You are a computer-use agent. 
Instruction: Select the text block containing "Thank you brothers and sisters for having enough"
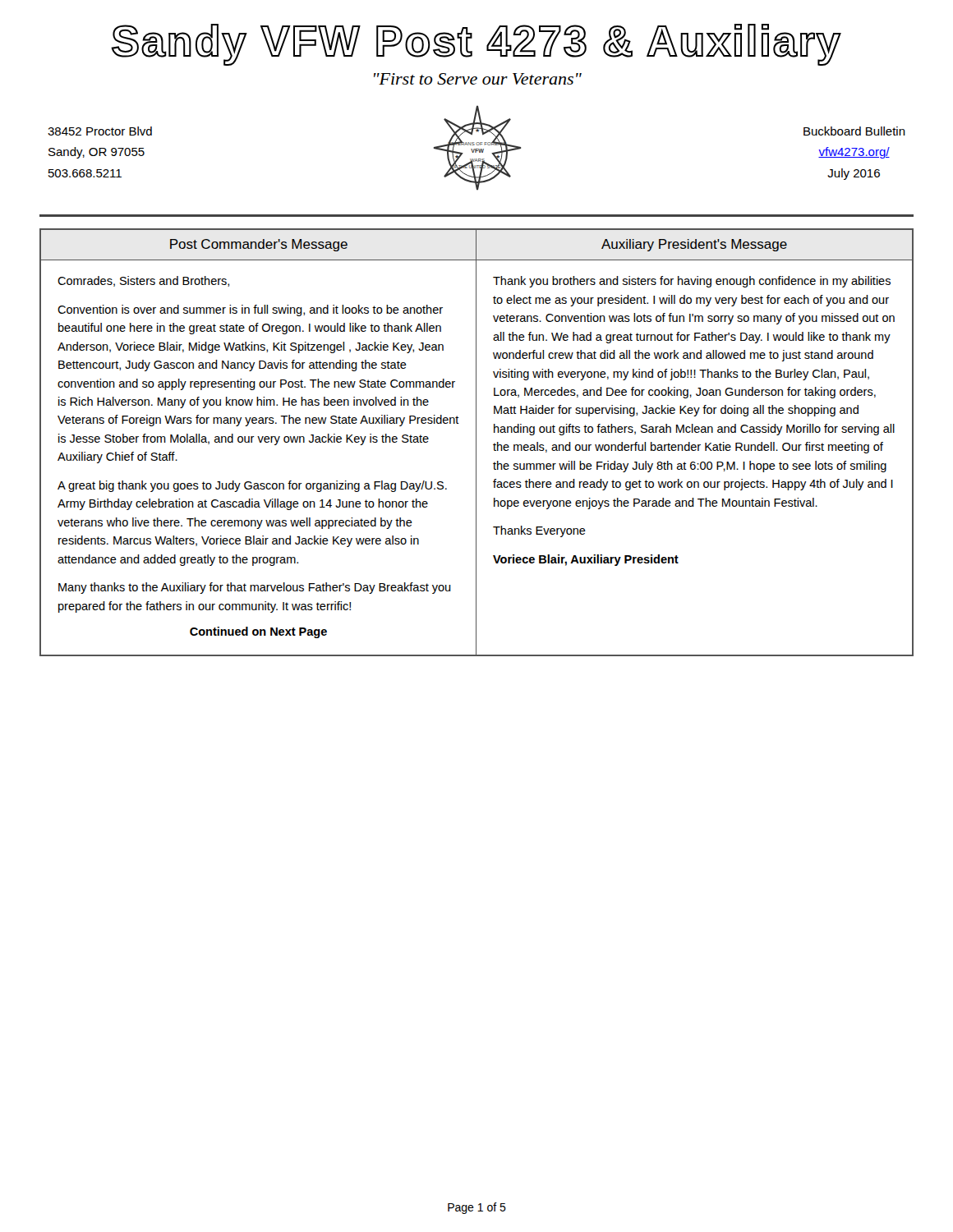tap(694, 392)
